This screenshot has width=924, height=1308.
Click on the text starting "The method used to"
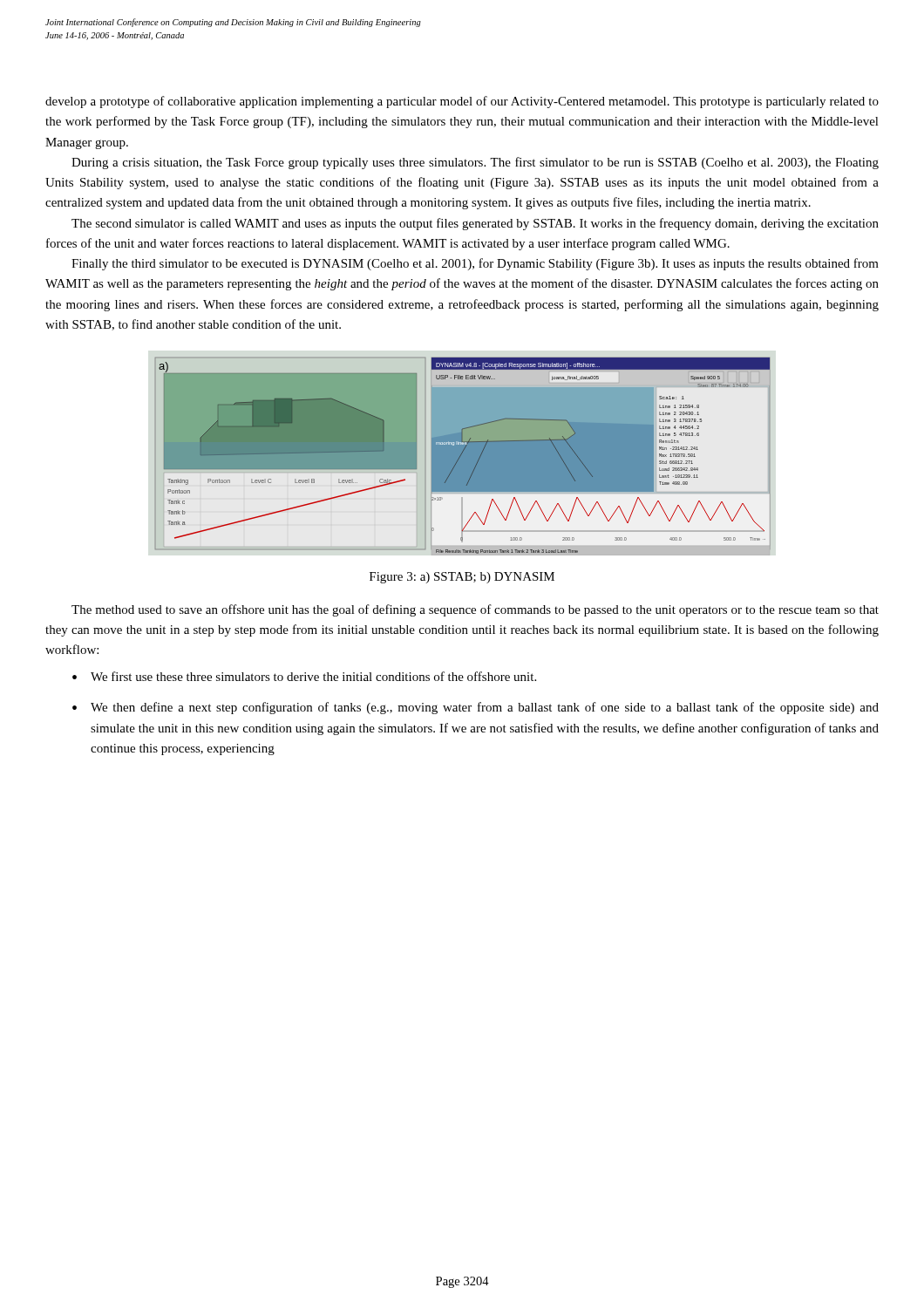tap(462, 630)
